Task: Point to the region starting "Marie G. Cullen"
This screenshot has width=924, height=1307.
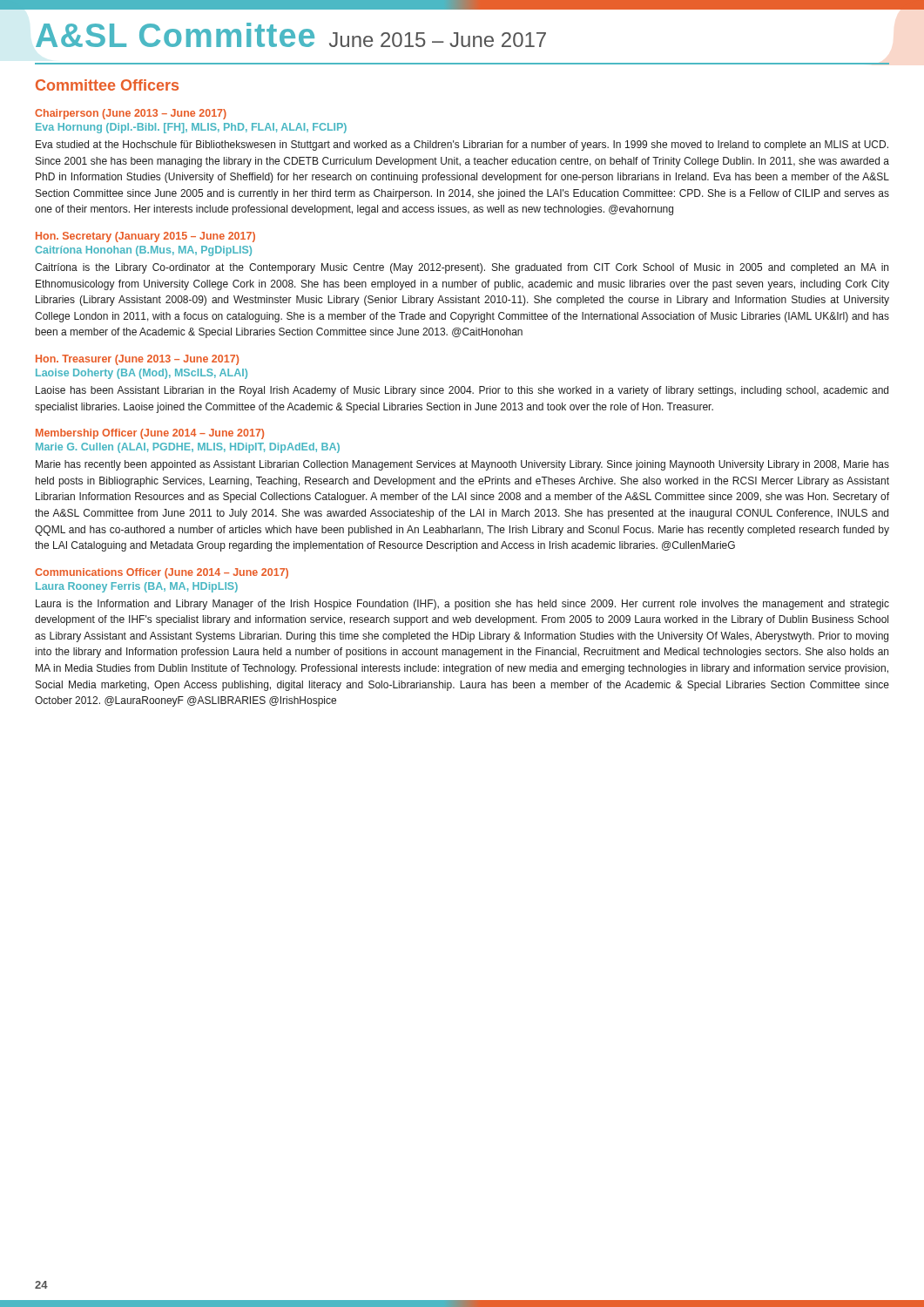Action: 188,447
